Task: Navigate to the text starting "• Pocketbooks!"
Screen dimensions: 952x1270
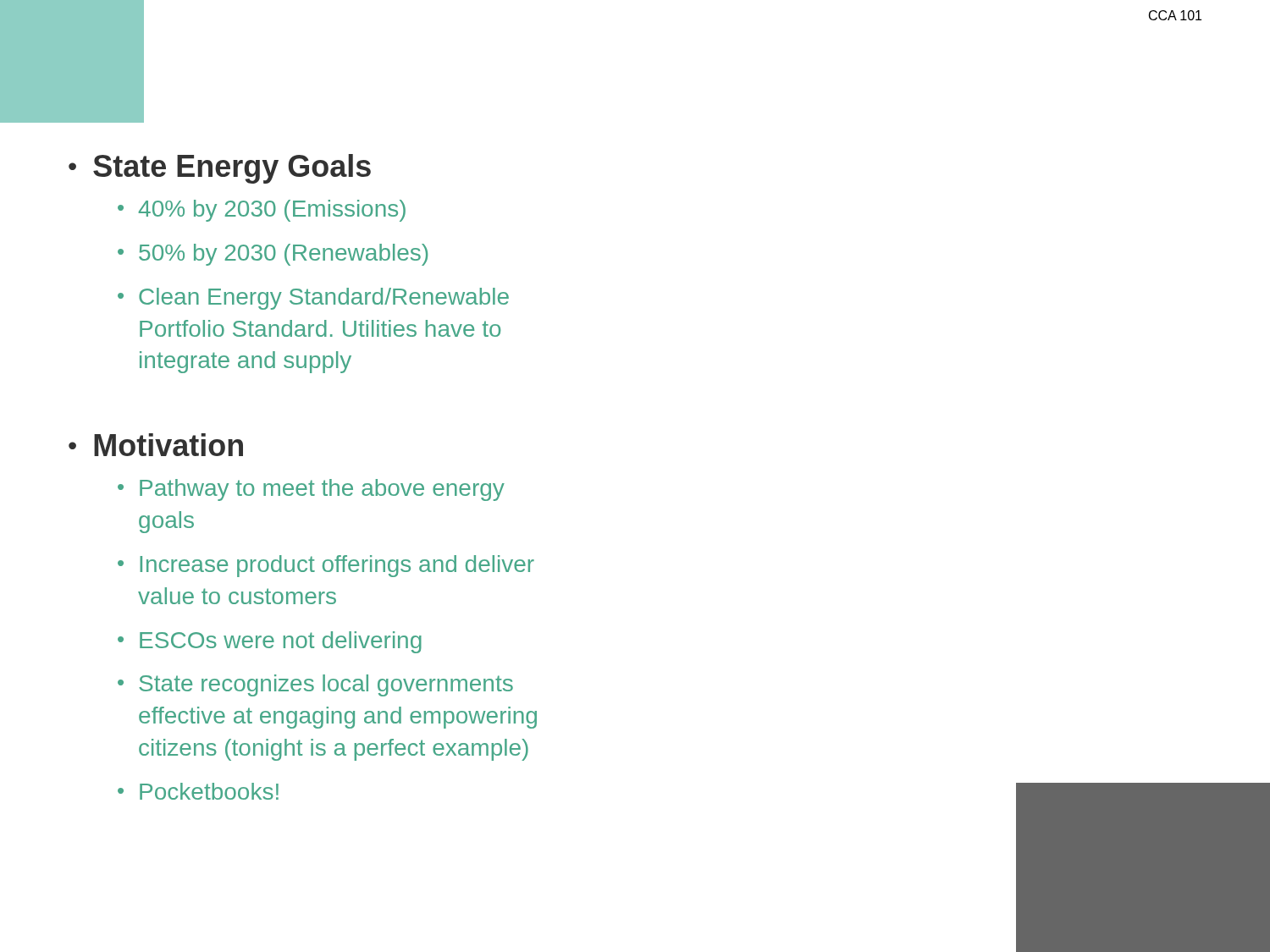Action: pyautogui.click(x=199, y=792)
